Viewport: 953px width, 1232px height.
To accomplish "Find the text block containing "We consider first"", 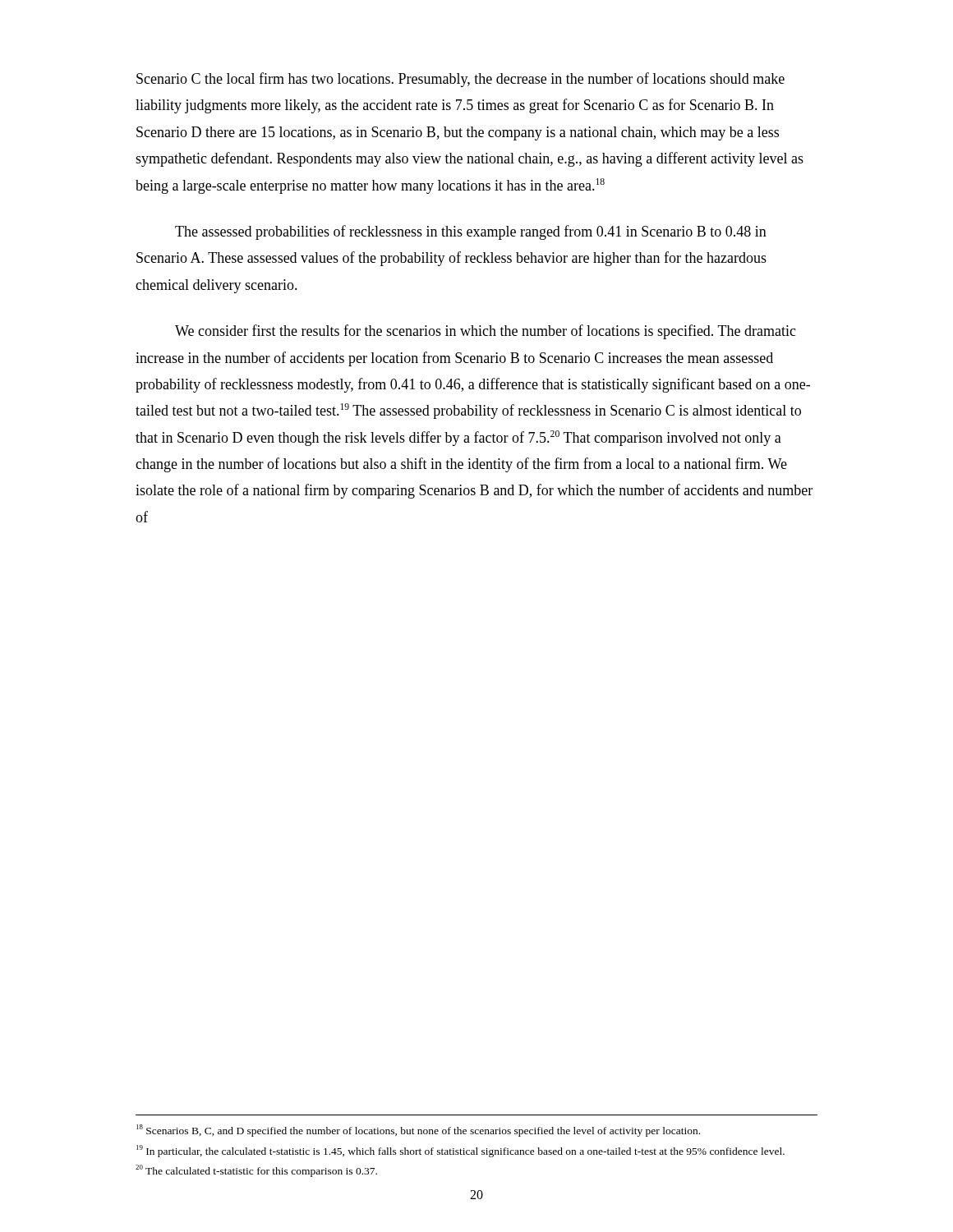I will tap(476, 424).
